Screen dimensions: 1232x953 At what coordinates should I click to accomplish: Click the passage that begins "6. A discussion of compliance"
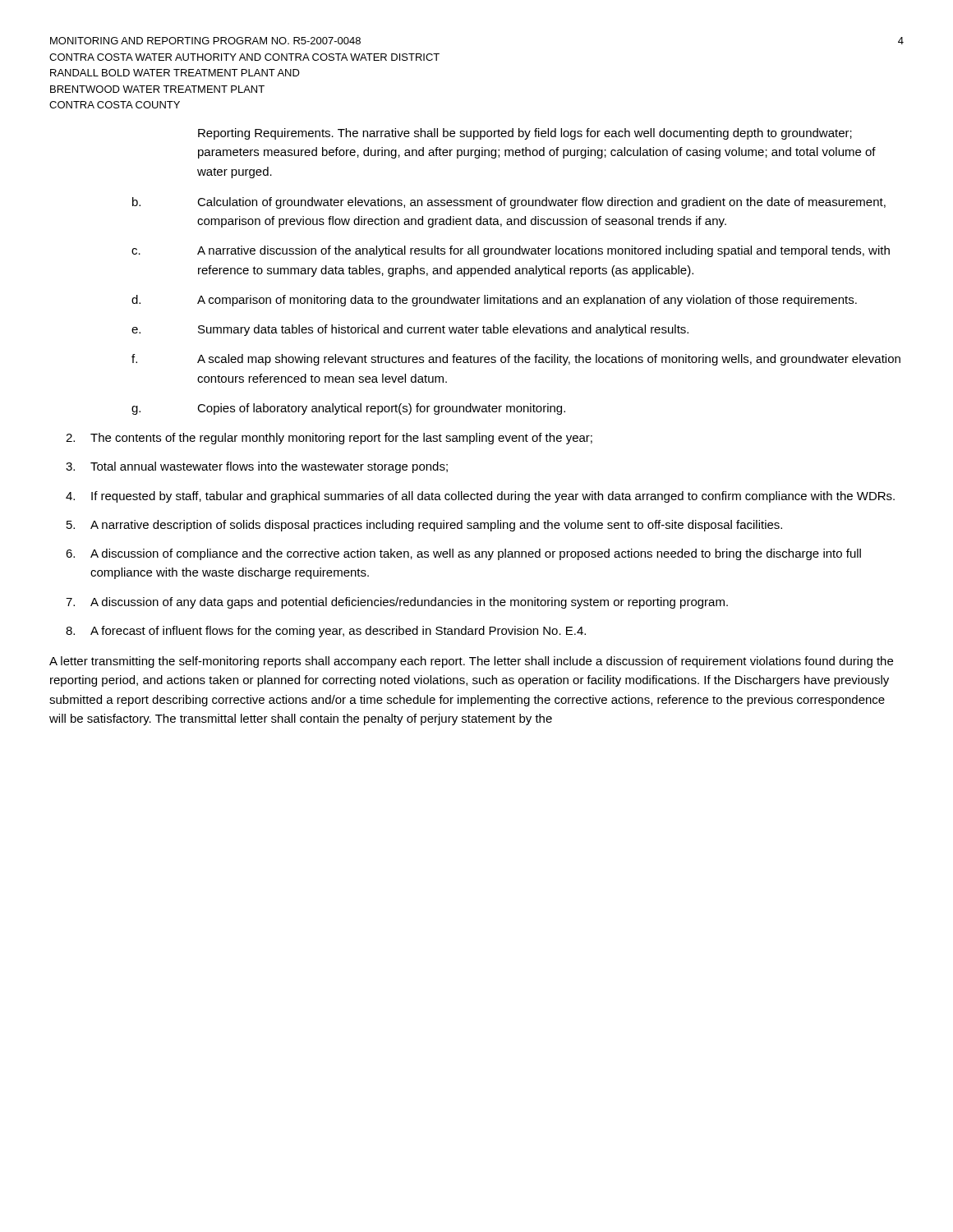[485, 563]
